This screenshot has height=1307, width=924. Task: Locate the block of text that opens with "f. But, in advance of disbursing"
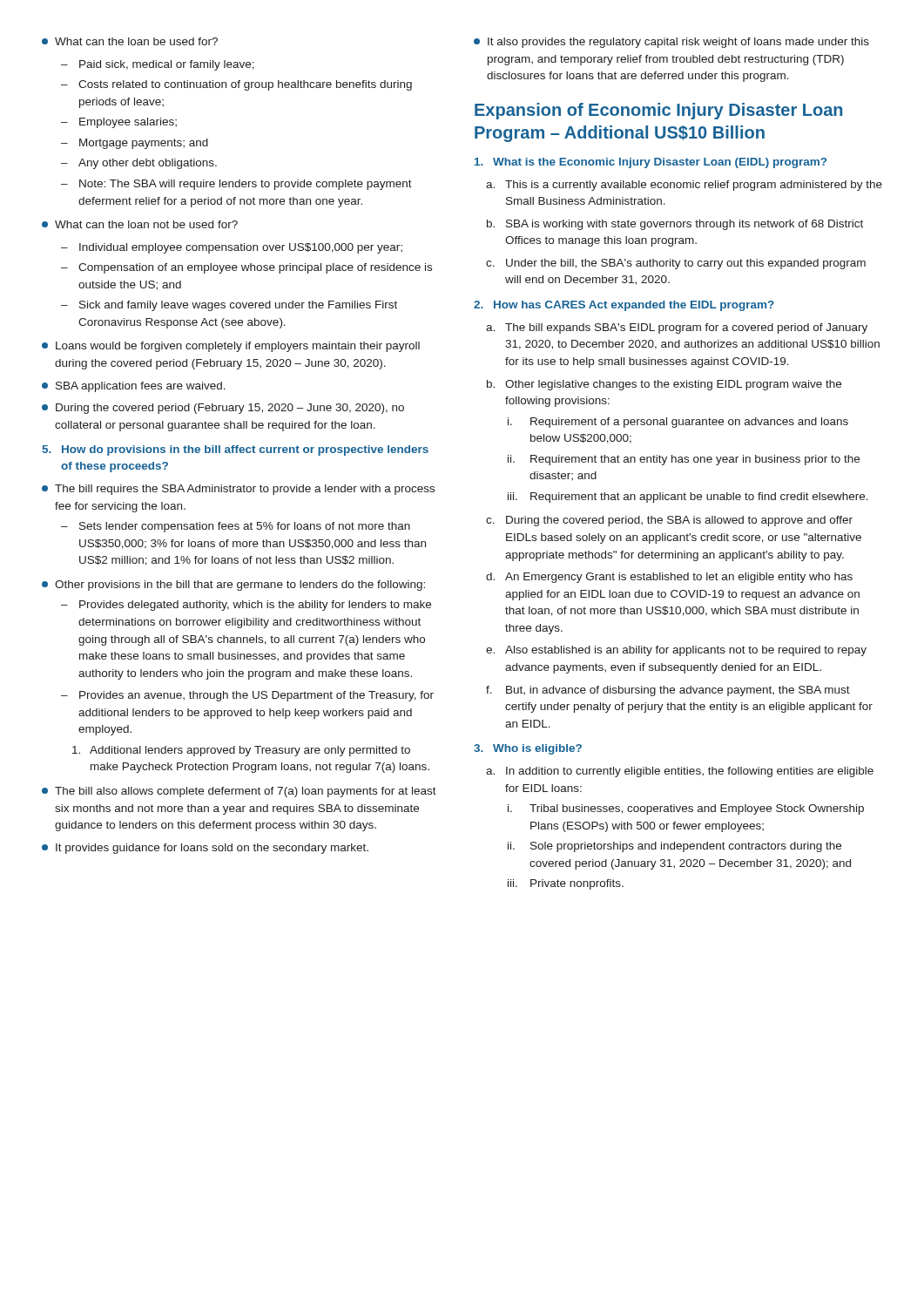684,706
